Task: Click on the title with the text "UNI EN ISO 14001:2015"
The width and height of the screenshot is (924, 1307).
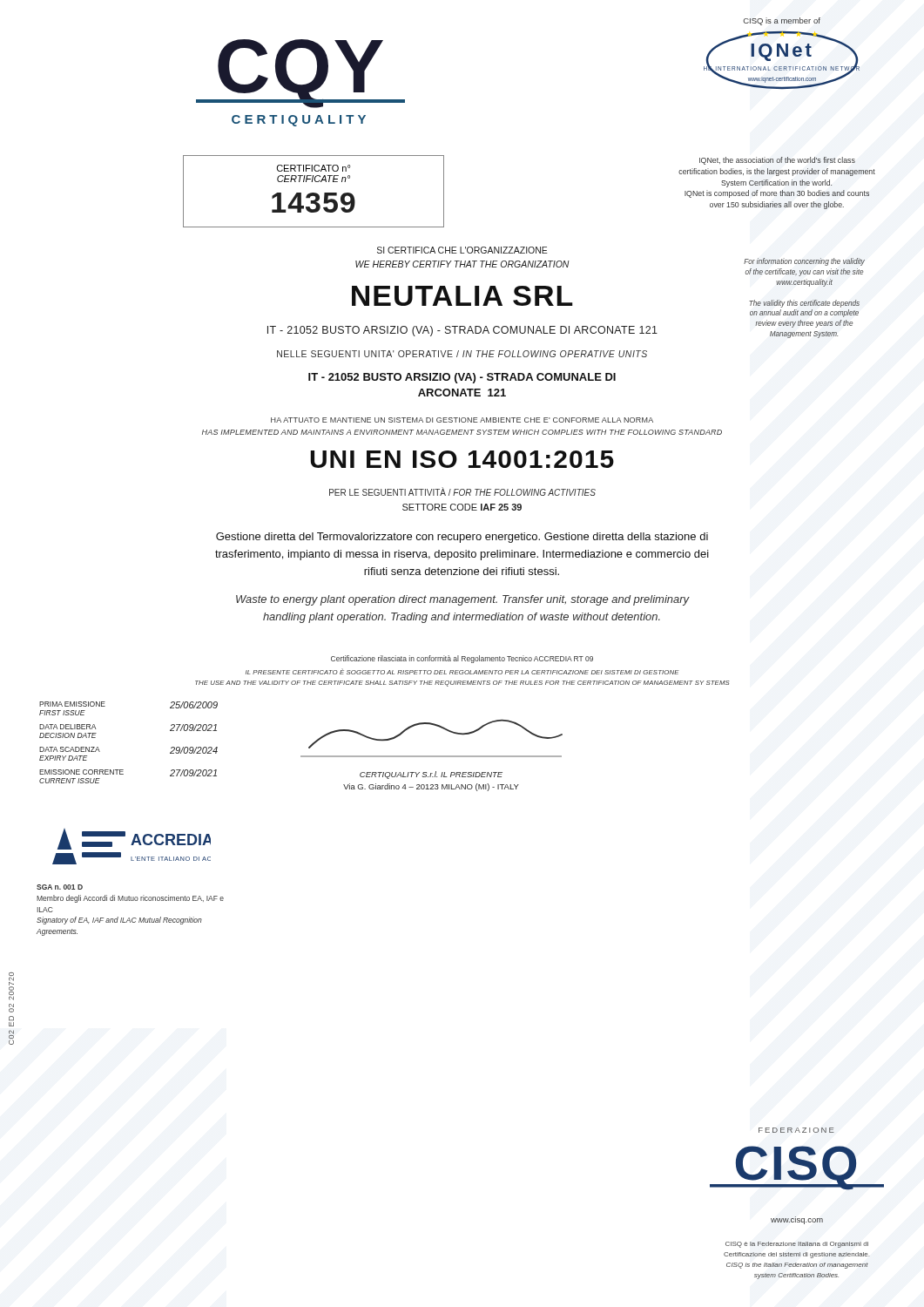Action: coord(462,459)
